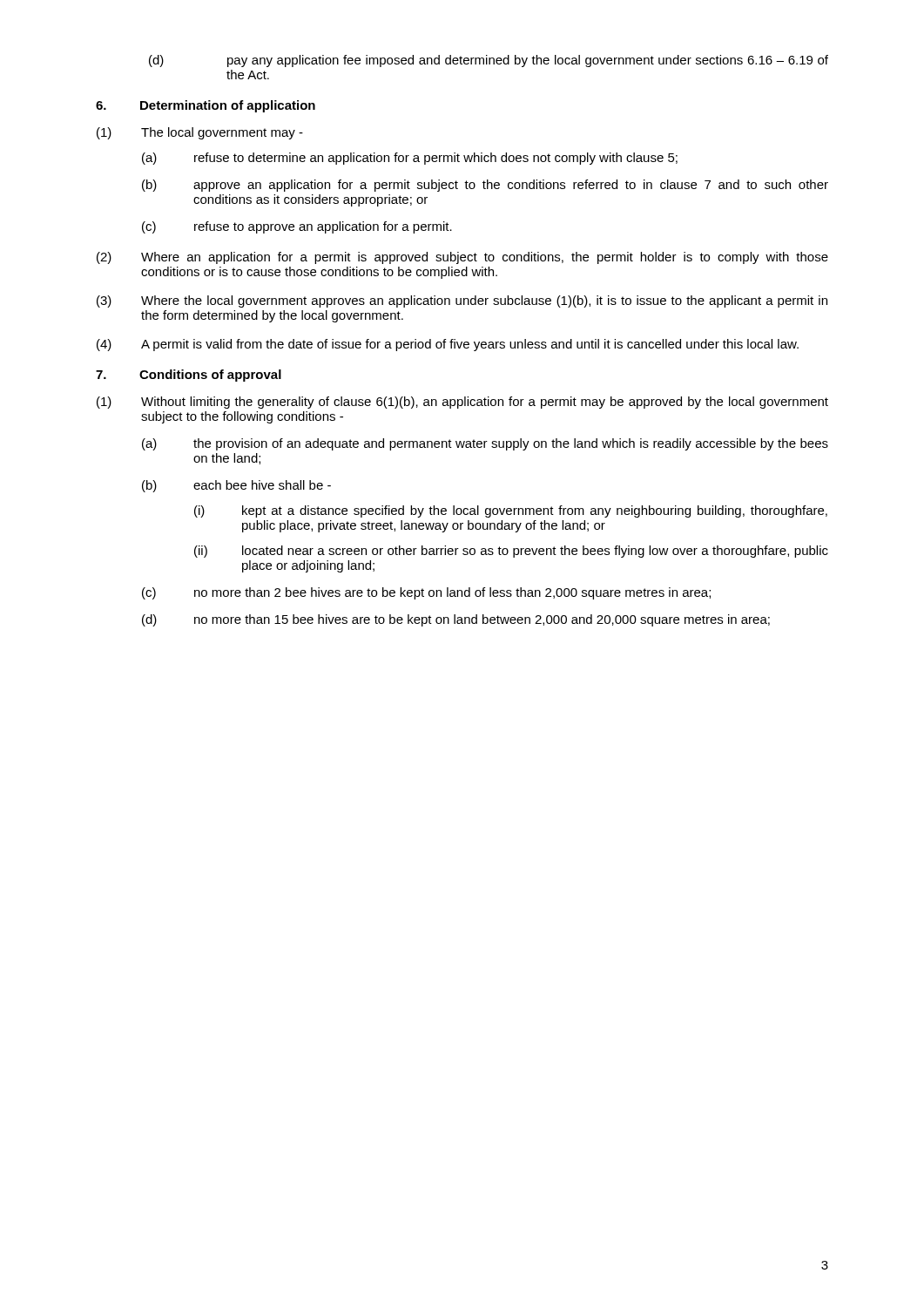The height and width of the screenshot is (1307, 924).
Task: Locate the list item that reads "(b) each bee"
Action: pos(236,486)
